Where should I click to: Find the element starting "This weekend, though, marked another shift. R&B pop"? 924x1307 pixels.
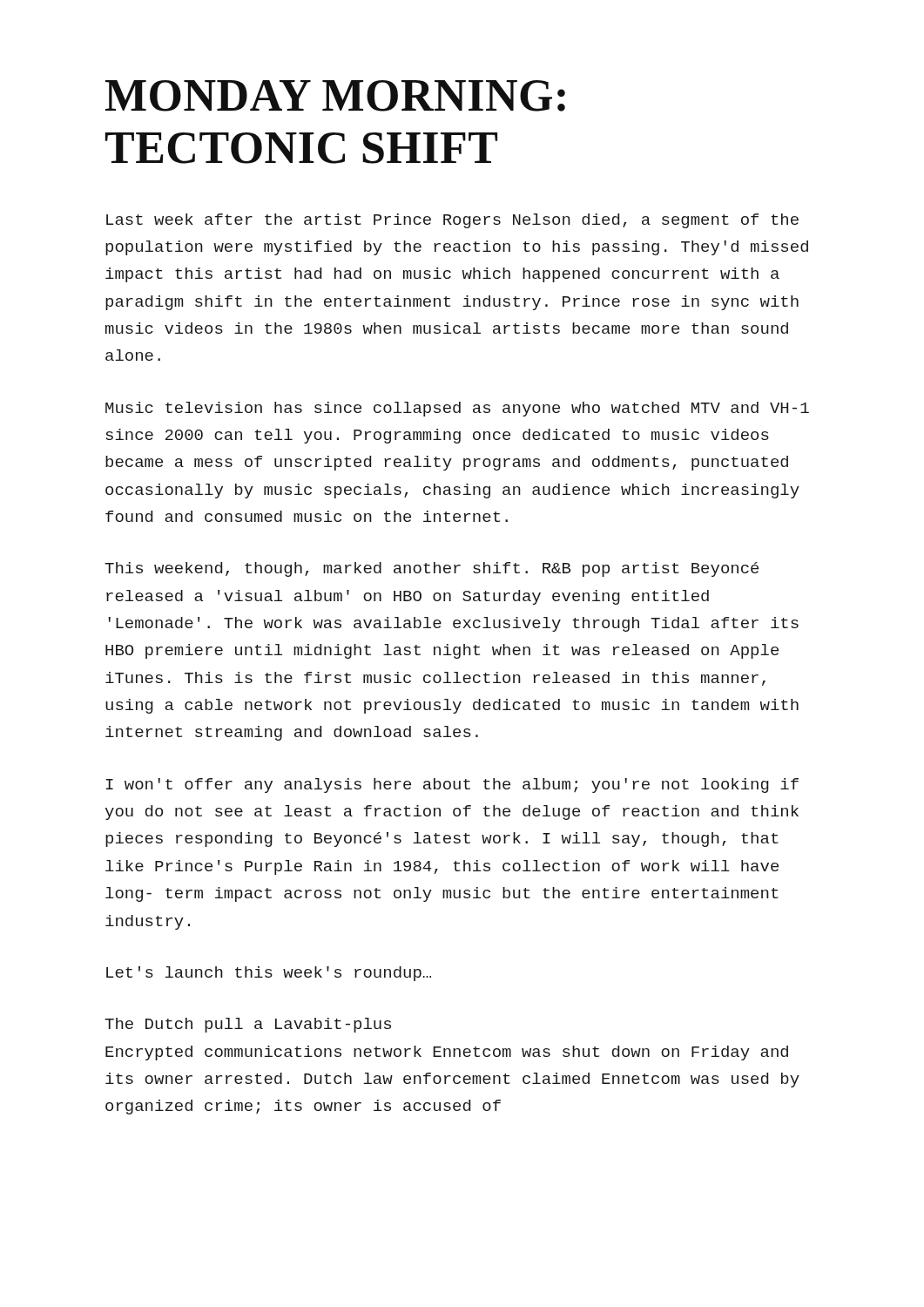coord(452,651)
